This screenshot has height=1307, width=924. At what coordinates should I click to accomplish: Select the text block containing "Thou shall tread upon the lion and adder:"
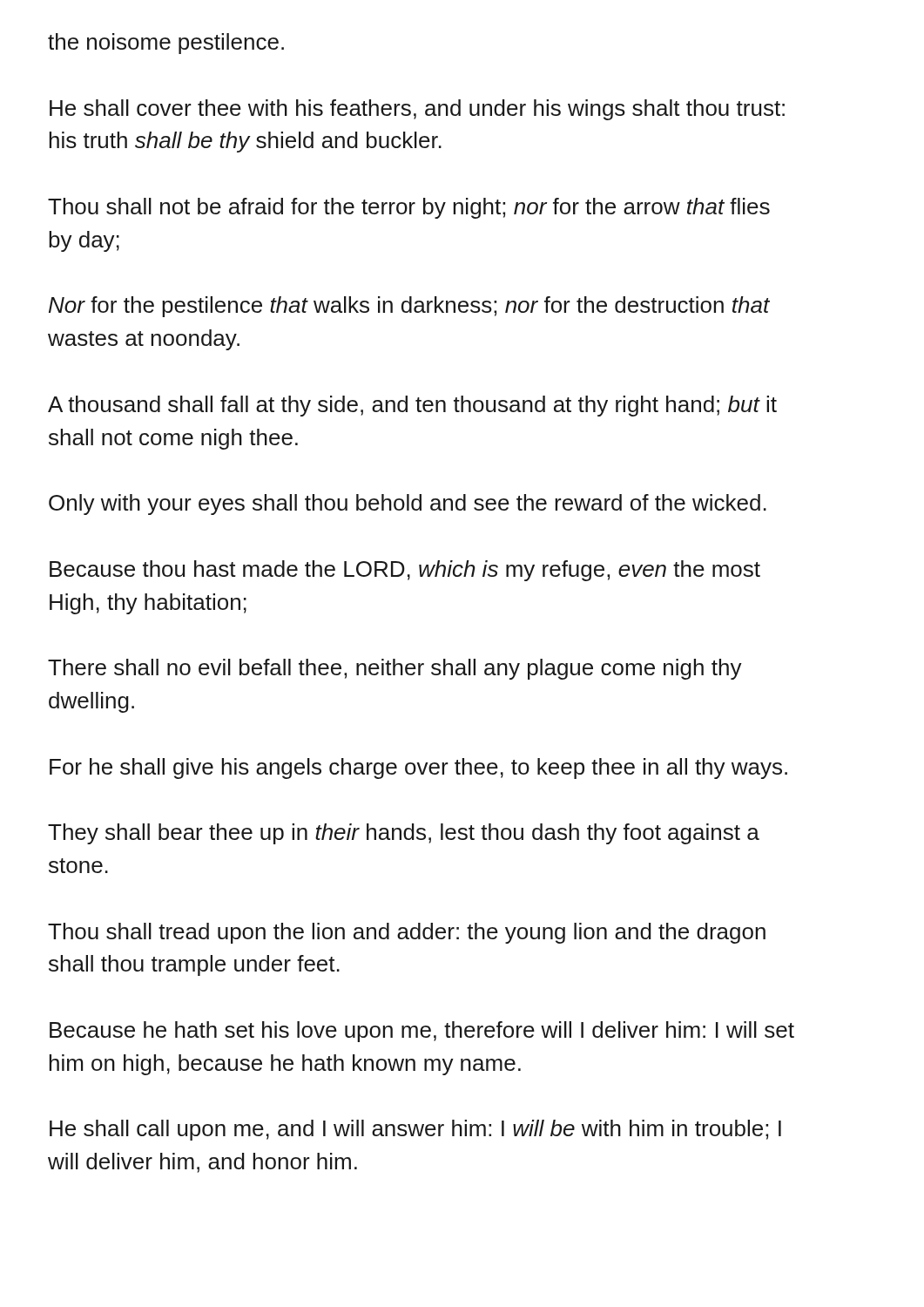pos(407,948)
